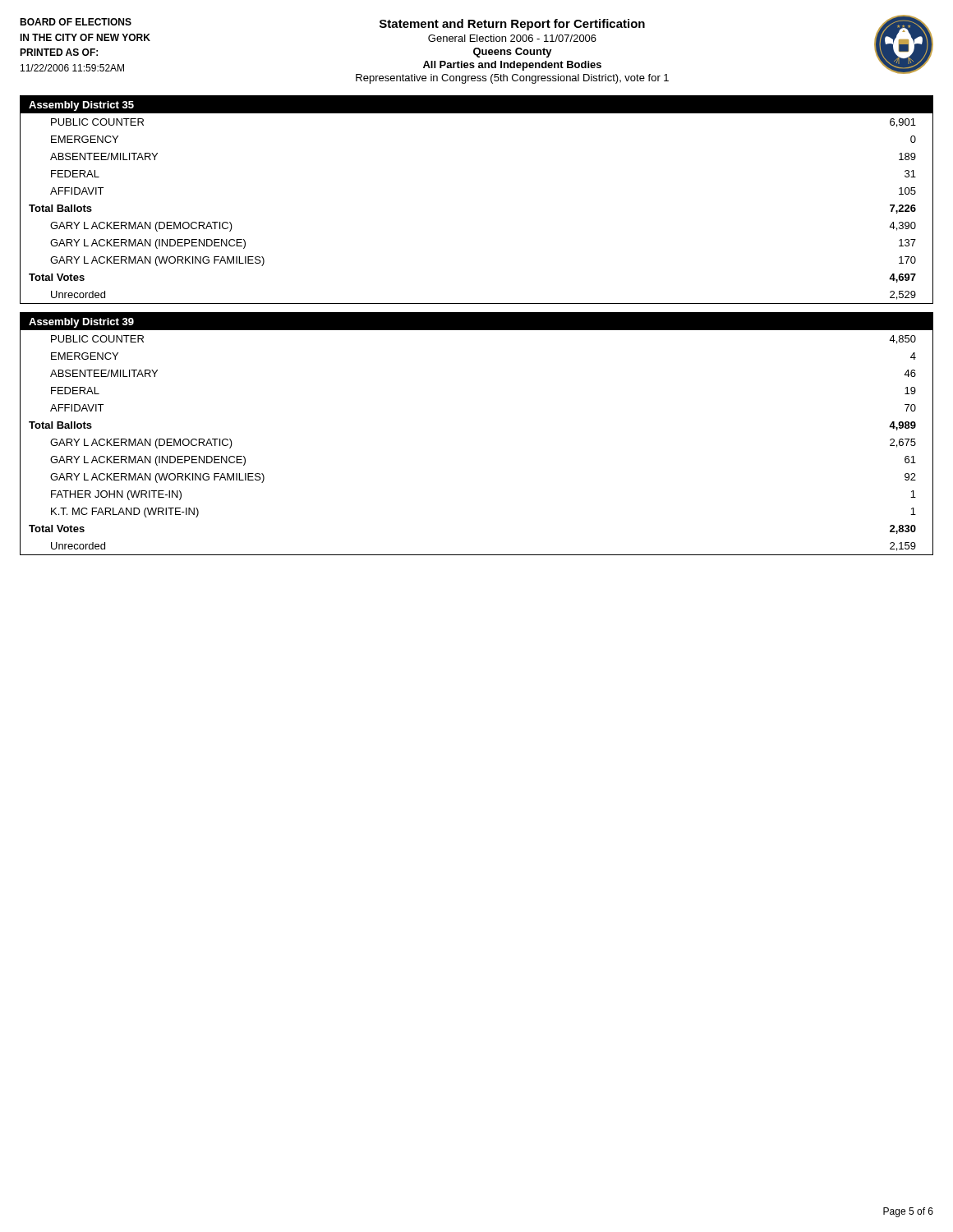The image size is (953, 1232).
Task: Find "Assembly District 35" on this page
Action: click(x=81, y=105)
